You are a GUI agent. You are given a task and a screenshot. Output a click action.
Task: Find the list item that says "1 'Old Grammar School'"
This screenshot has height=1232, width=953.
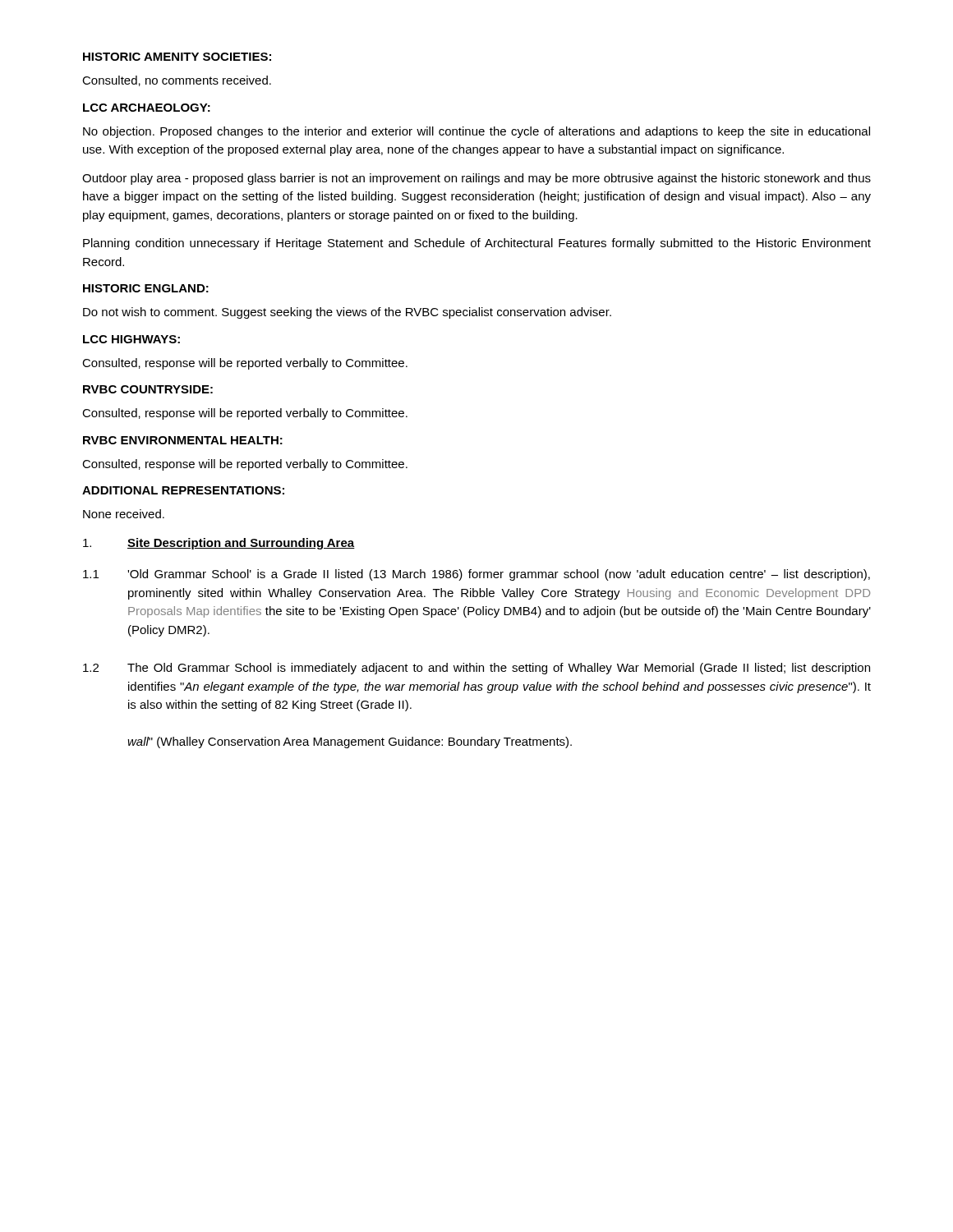[x=476, y=602]
